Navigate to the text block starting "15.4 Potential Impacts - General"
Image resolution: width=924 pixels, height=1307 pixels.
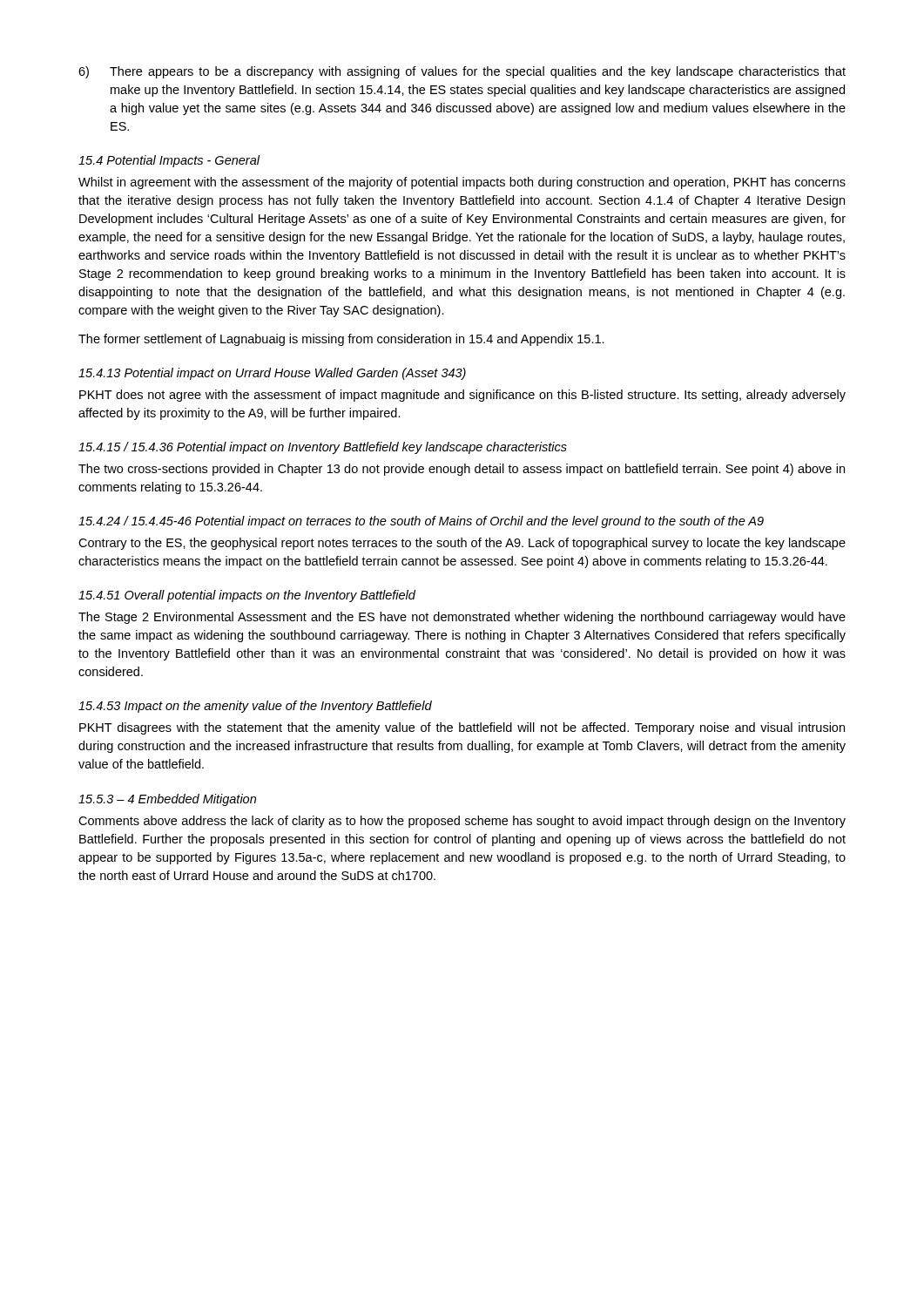pyautogui.click(x=169, y=160)
